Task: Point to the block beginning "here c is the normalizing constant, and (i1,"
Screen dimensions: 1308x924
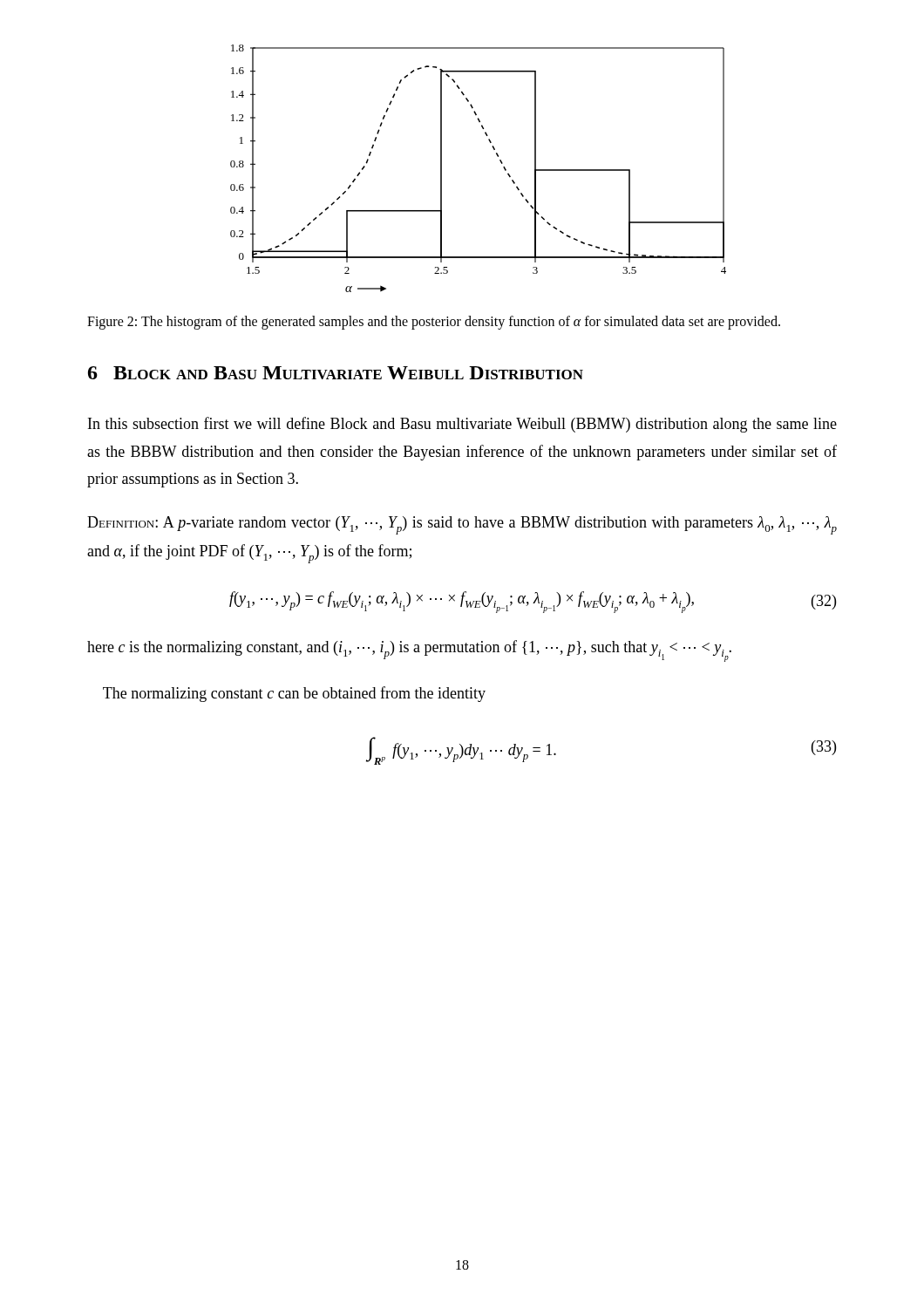Action: pos(410,650)
